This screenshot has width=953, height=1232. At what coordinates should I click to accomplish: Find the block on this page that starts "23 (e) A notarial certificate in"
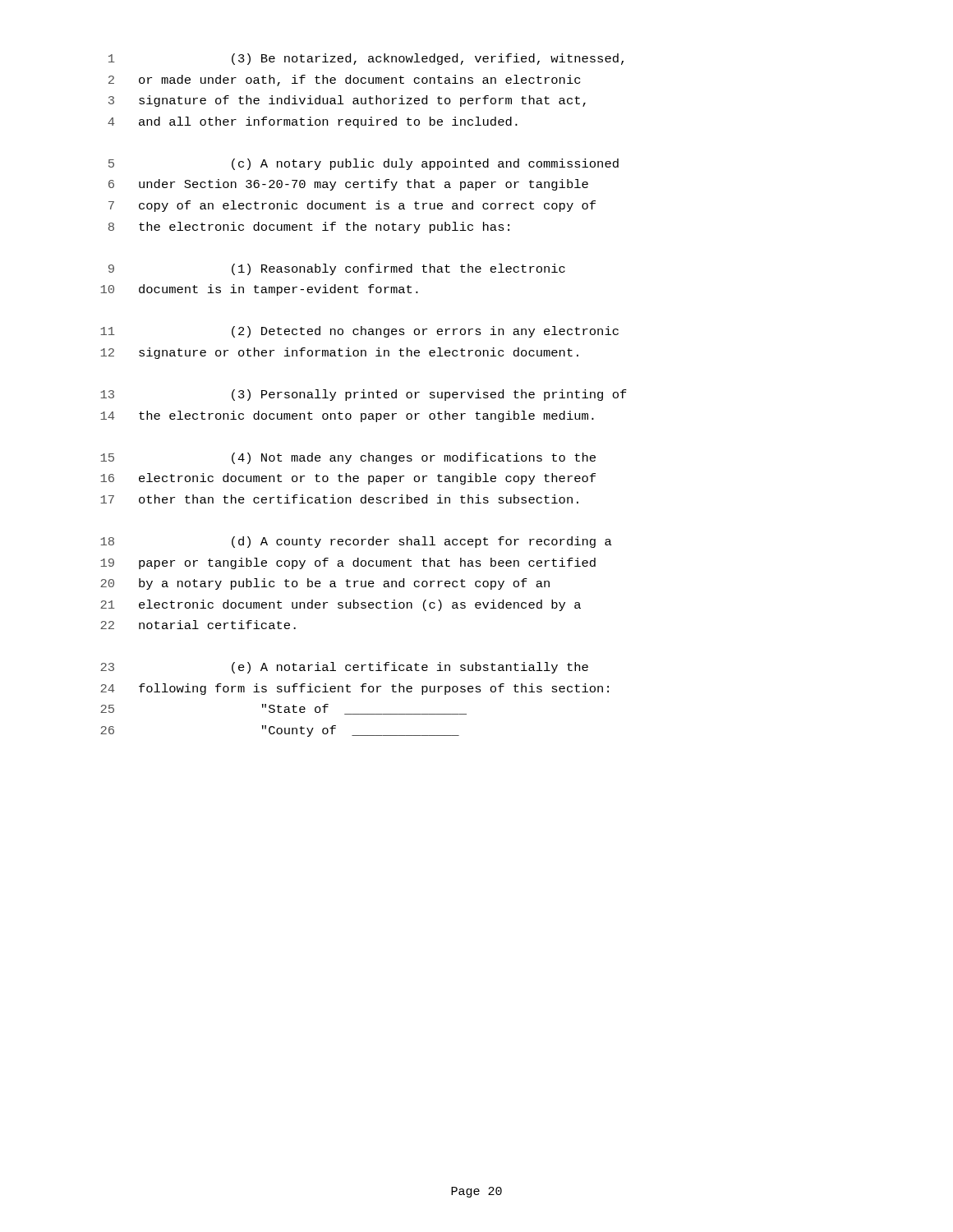(x=476, y=669)
